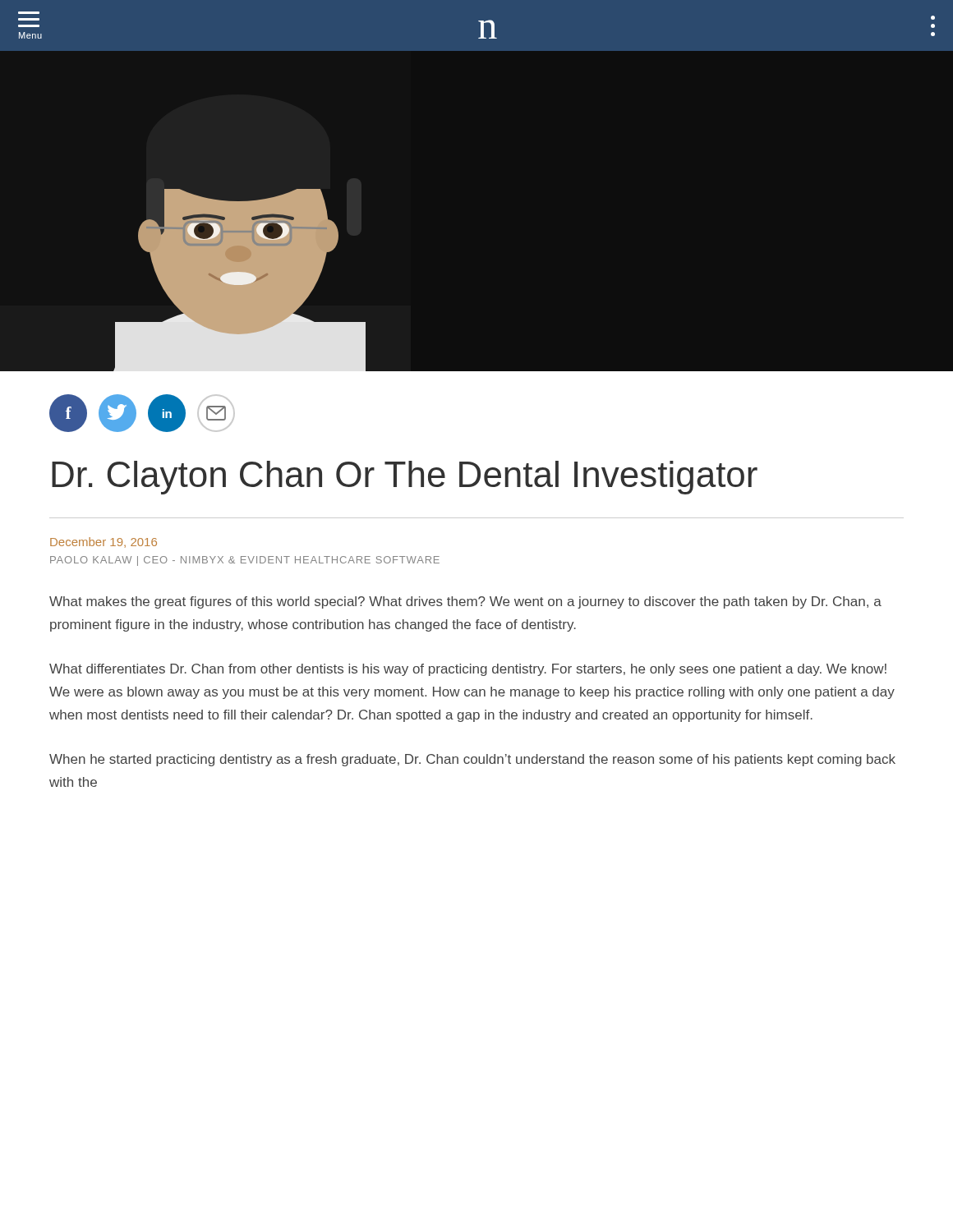Image resolution: width=953 pixels, height=1232 pixels.
Task: Select the text block starting "What differentiates Dr. Chan from other dentists is"
Action: point(472,692)
